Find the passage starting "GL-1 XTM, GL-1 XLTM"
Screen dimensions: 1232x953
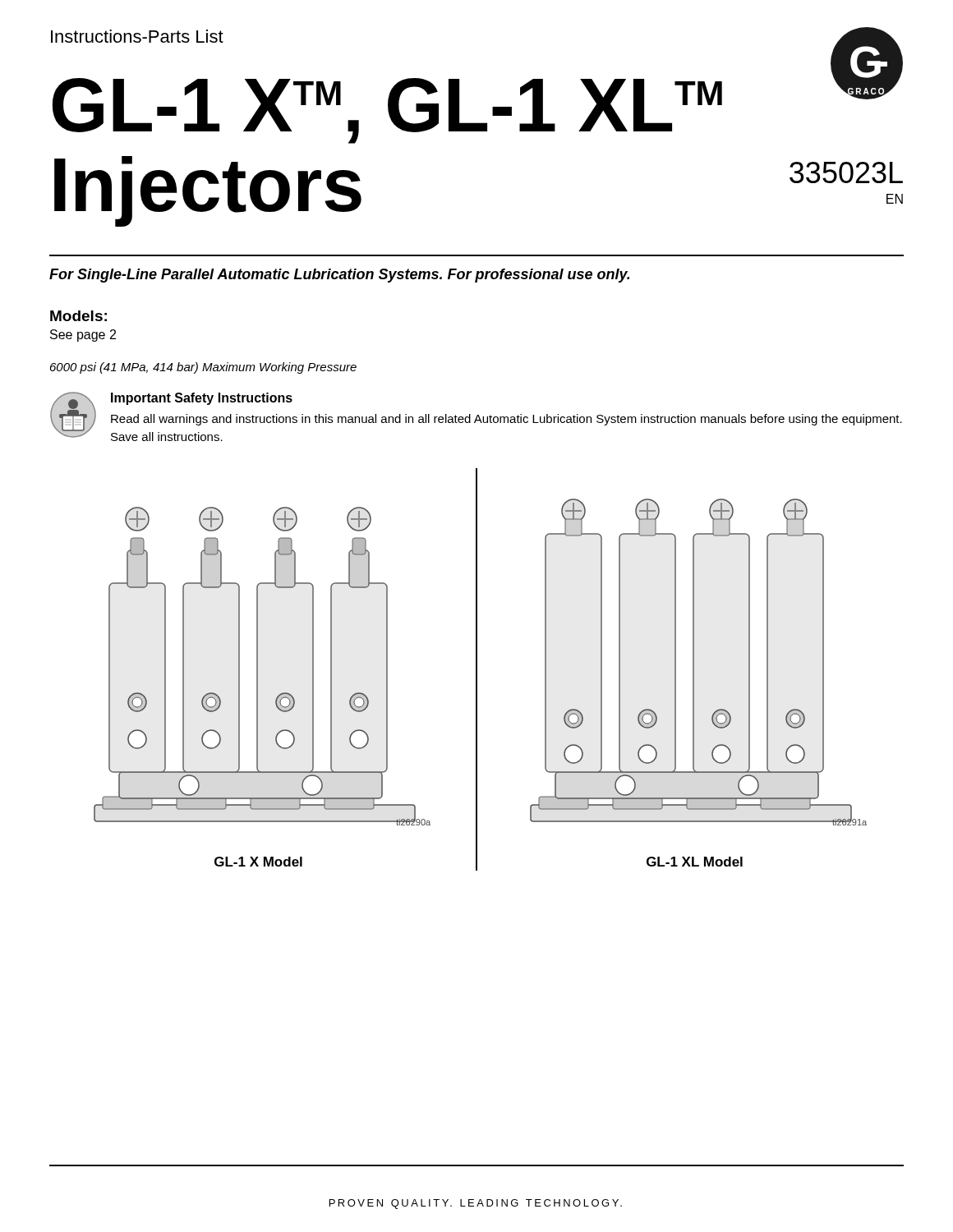(476, 145)
